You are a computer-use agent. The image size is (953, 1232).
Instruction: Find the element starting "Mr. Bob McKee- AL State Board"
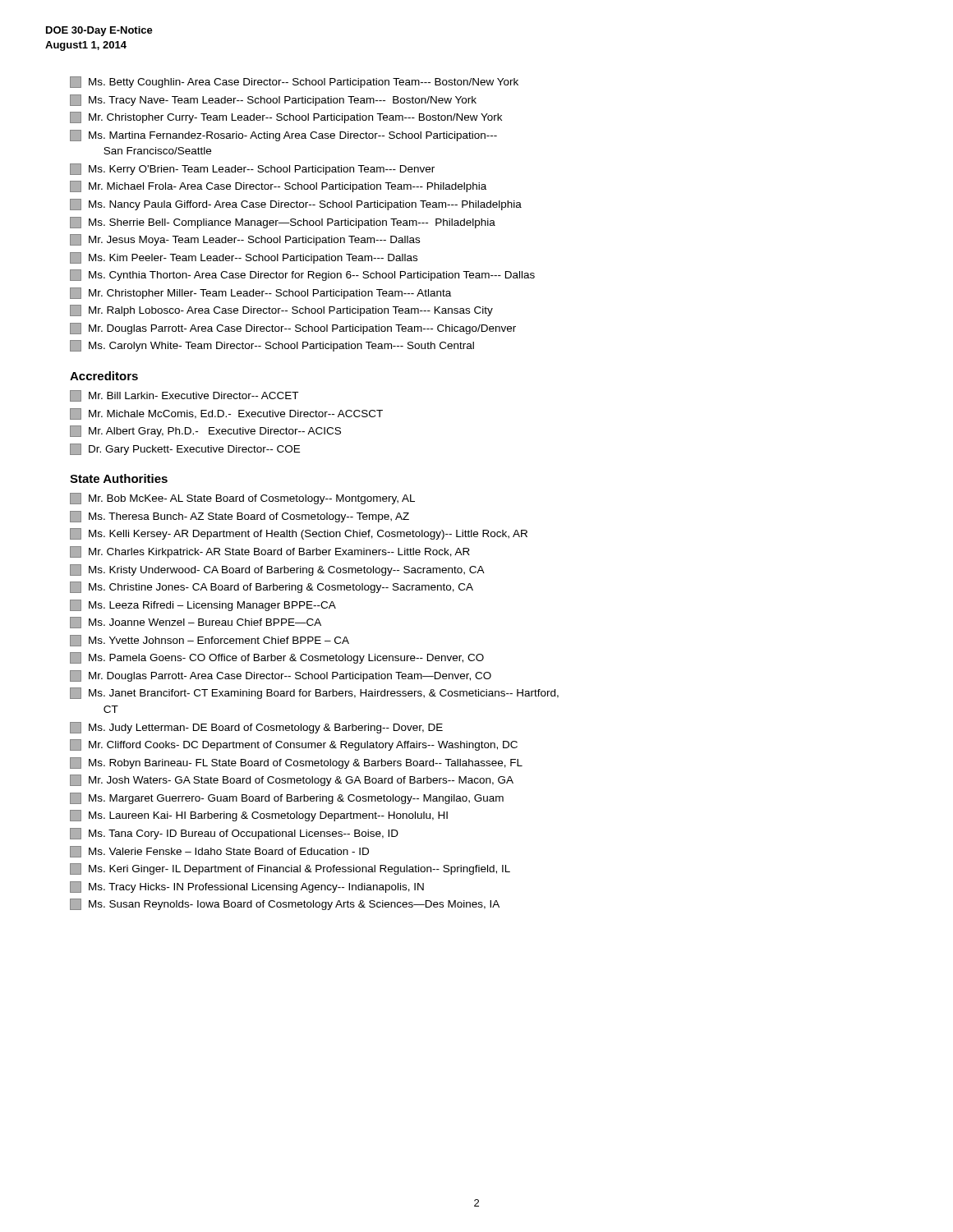coord(242,499)
